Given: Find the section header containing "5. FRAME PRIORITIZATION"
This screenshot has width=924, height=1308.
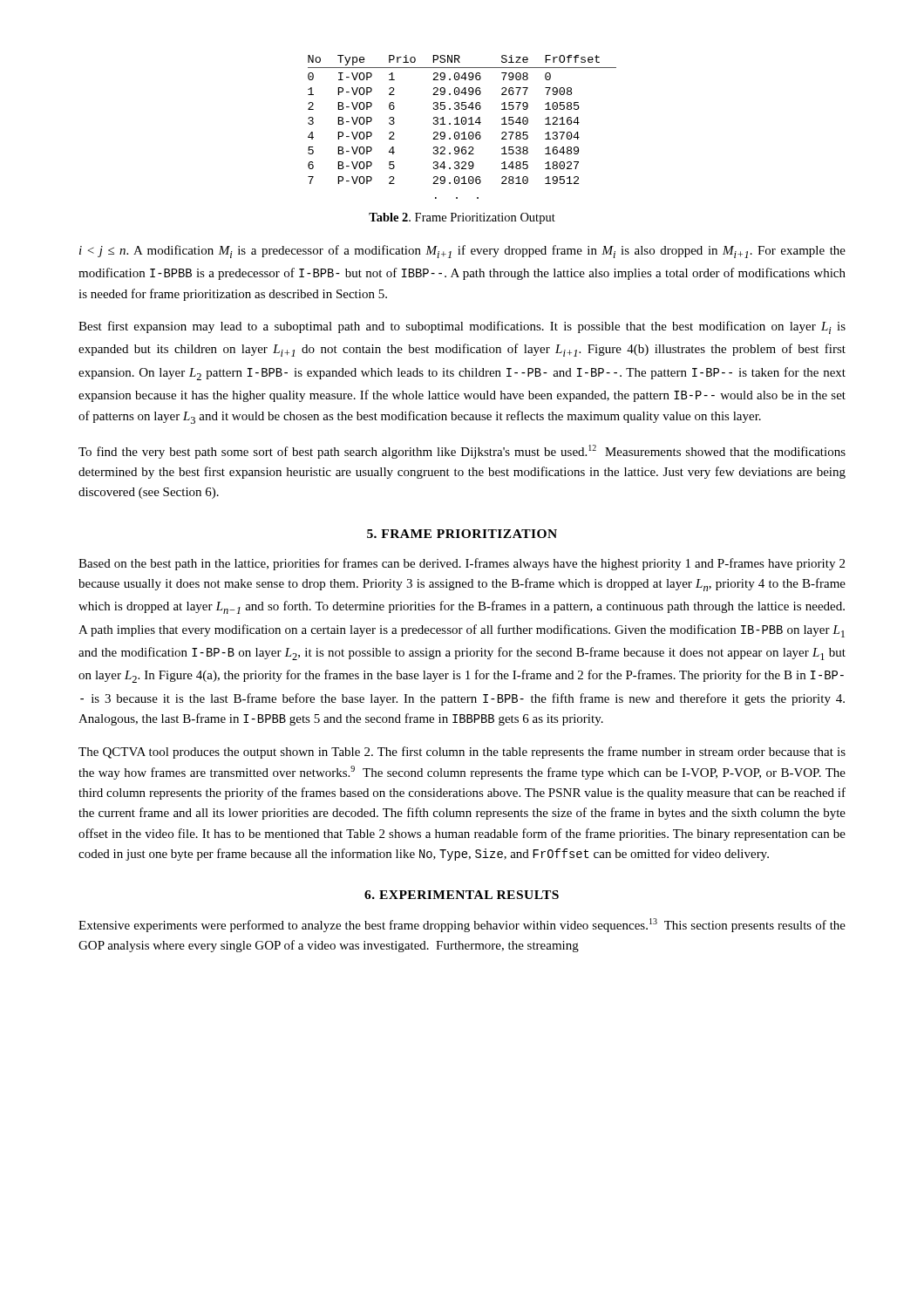Looking at the screenshot, I should 462,533.
